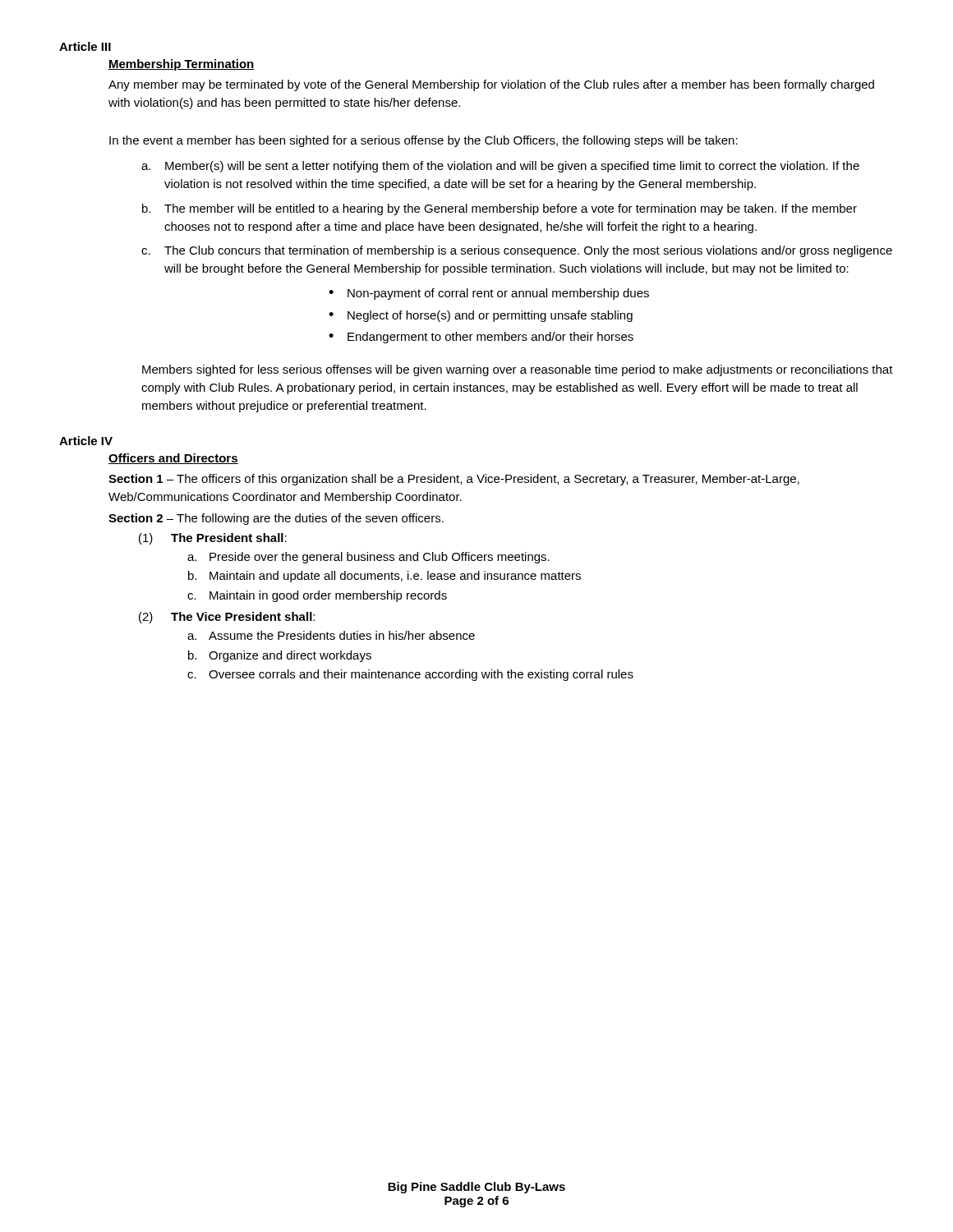The width and height of the screenshot is (953, 1232).
Task: Click on the list item containing "a. Assume the Presidents duties"
Action: click(x=331, y=635)
